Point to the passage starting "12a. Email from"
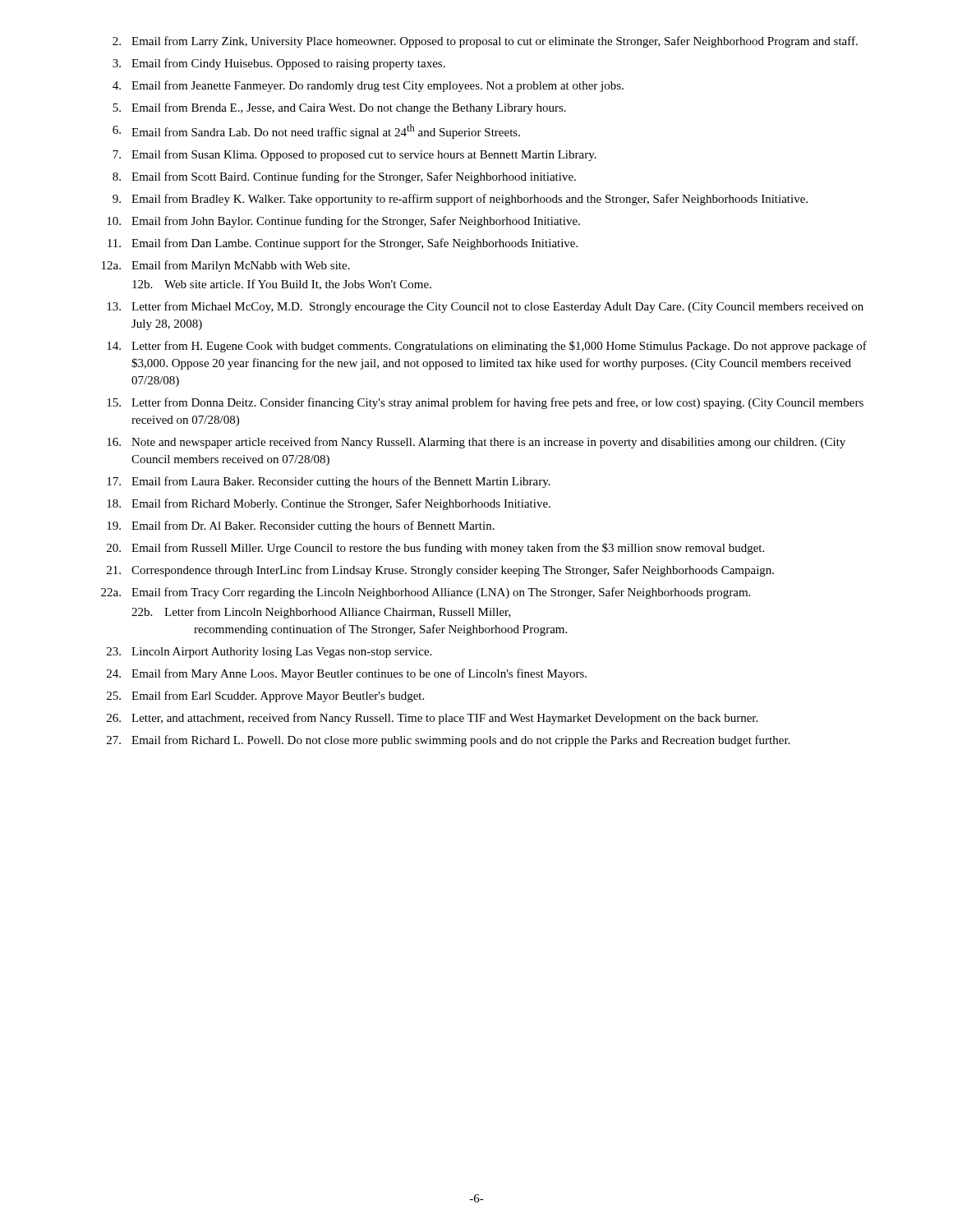Screen dimensions: 1232x953 (x=226, y=266)
